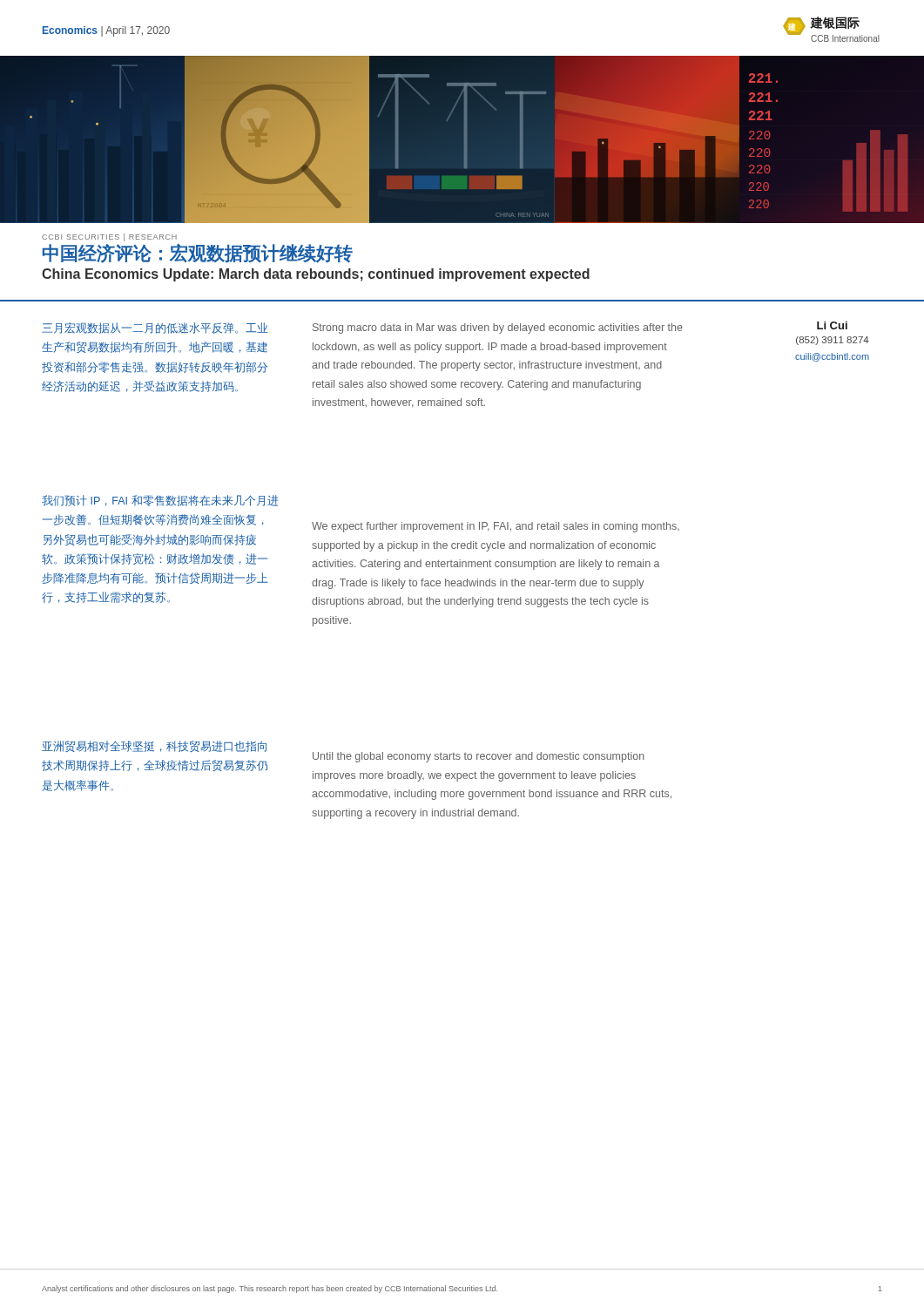The height and width of the screenshot is (1307, 924).
Task: Locate the text block starting "Strong macro data in Mar was driven"
Action: tap(497, 365)
